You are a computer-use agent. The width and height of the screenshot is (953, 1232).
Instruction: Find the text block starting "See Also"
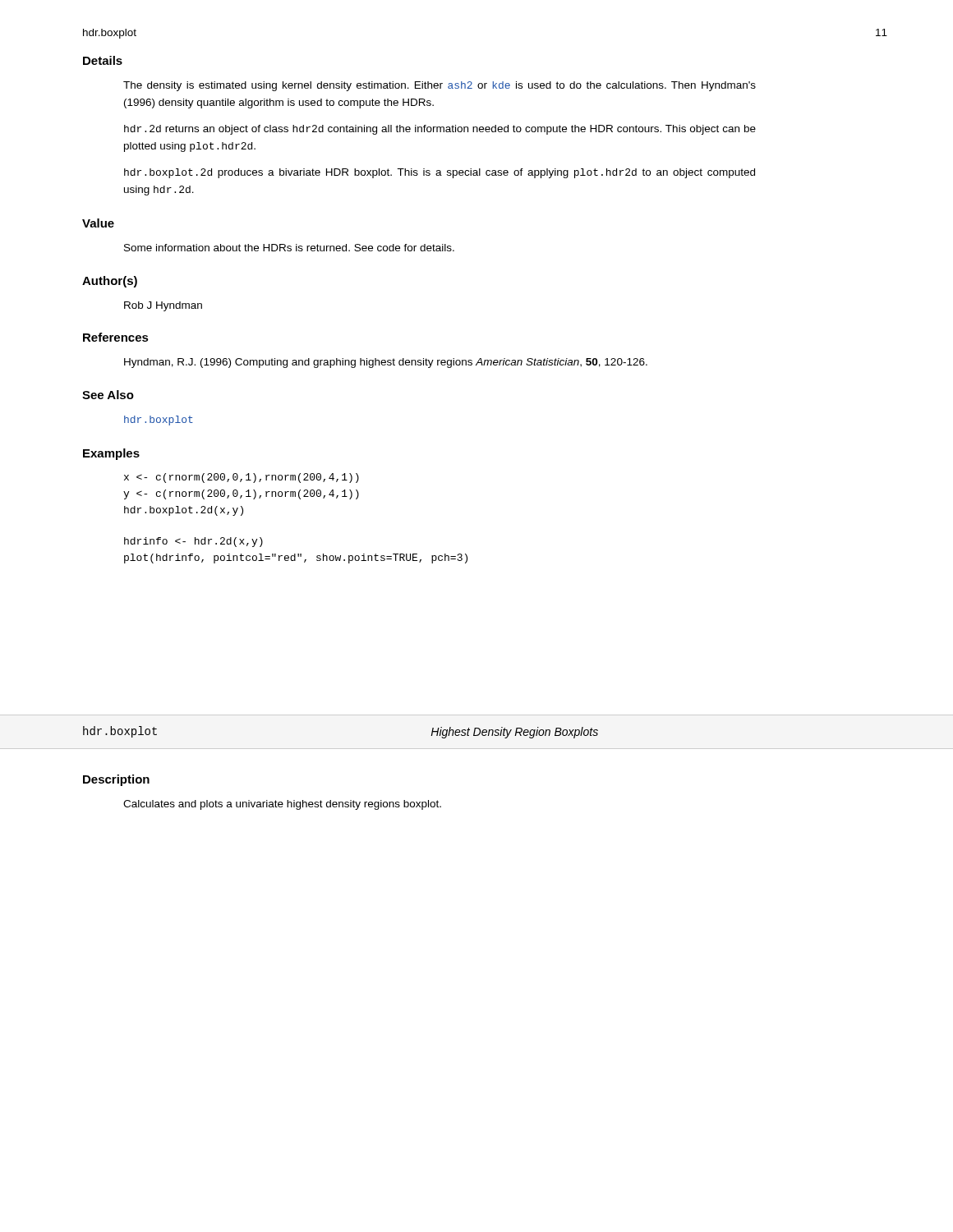tap(108, 395)
